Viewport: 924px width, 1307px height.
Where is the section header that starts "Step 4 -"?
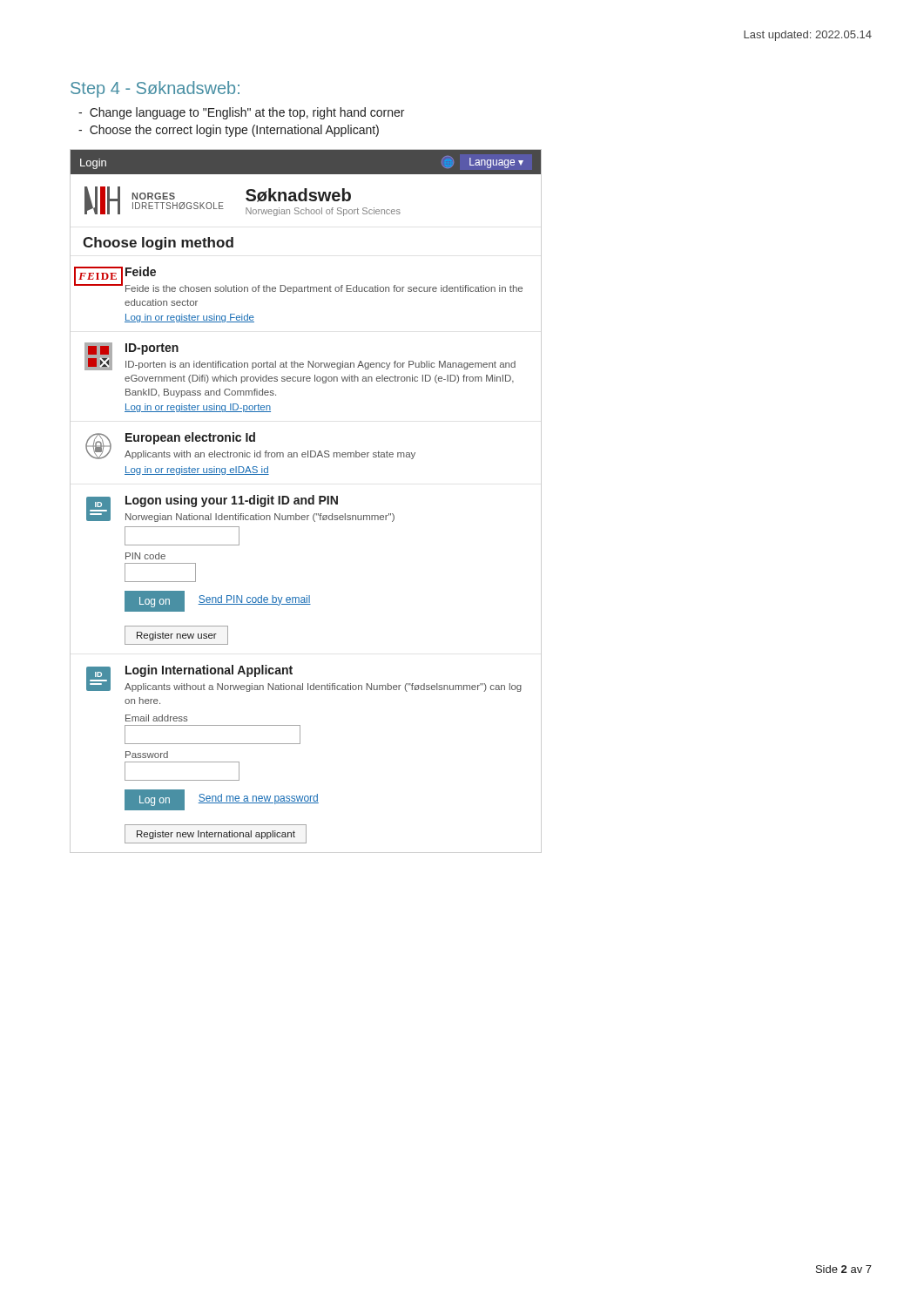click(x=155, y=88)
